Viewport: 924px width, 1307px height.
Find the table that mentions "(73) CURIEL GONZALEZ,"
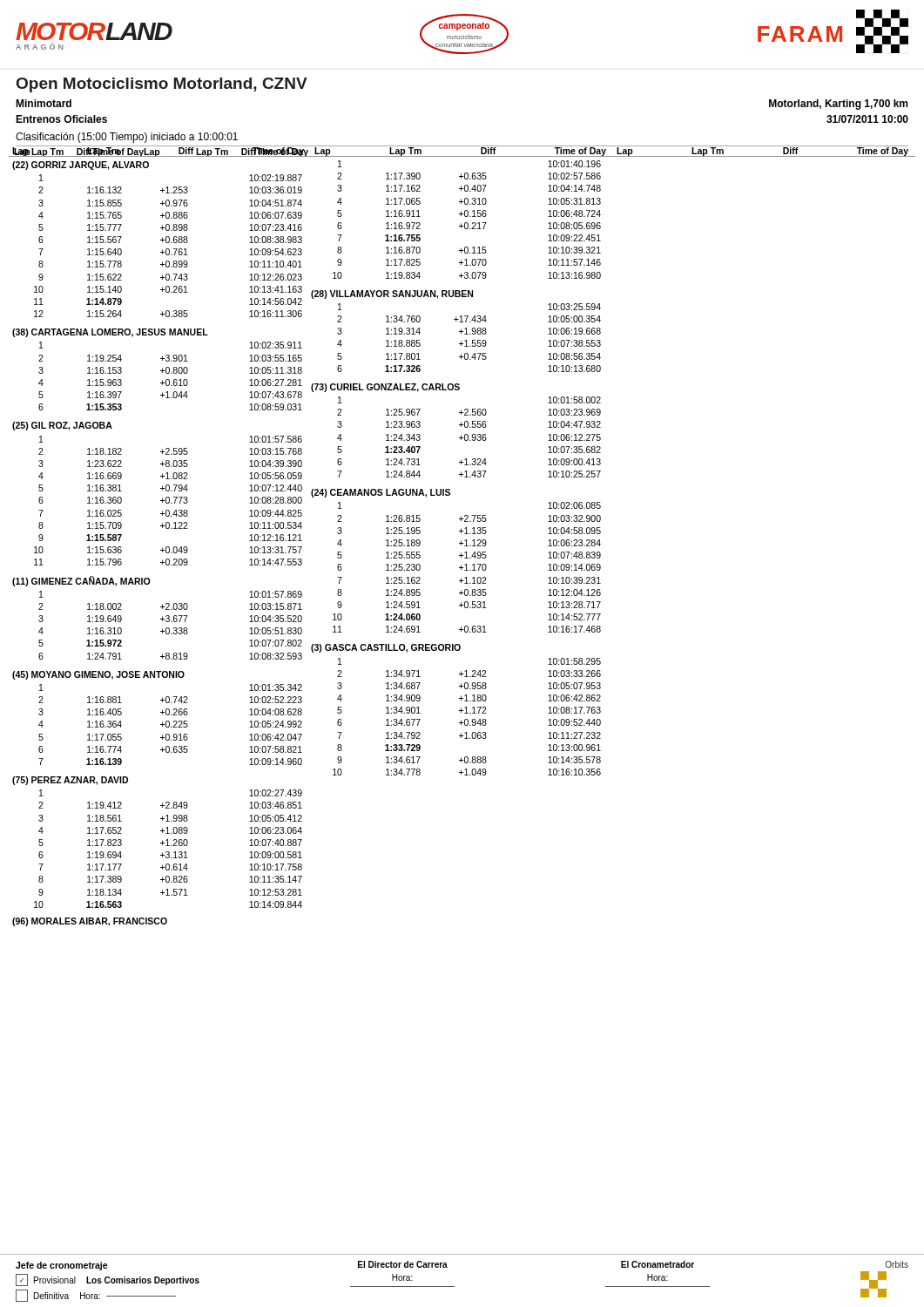pos(457,430)
